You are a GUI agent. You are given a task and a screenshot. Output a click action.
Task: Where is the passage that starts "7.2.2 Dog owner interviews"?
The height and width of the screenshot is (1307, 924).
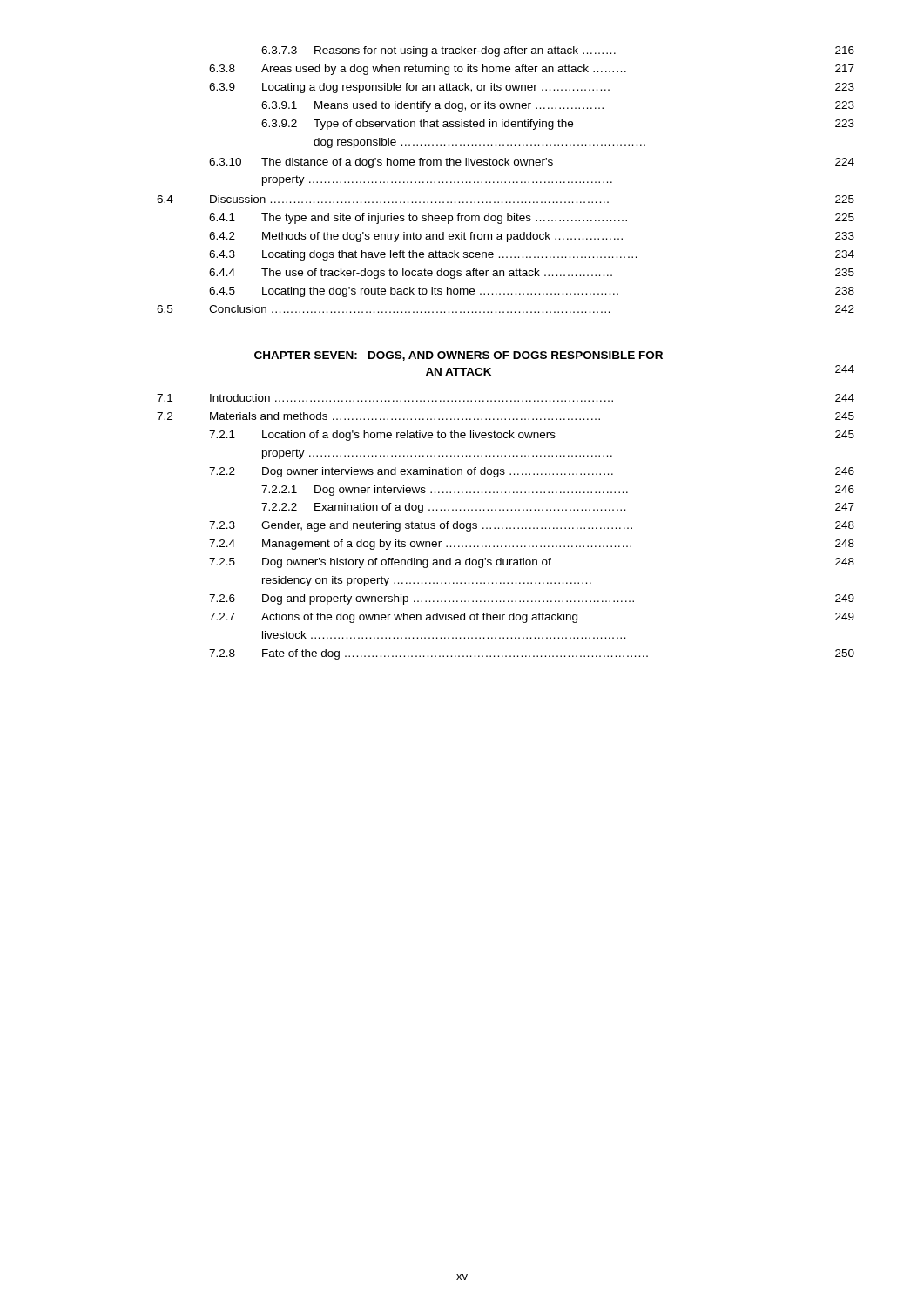(532, 472)
